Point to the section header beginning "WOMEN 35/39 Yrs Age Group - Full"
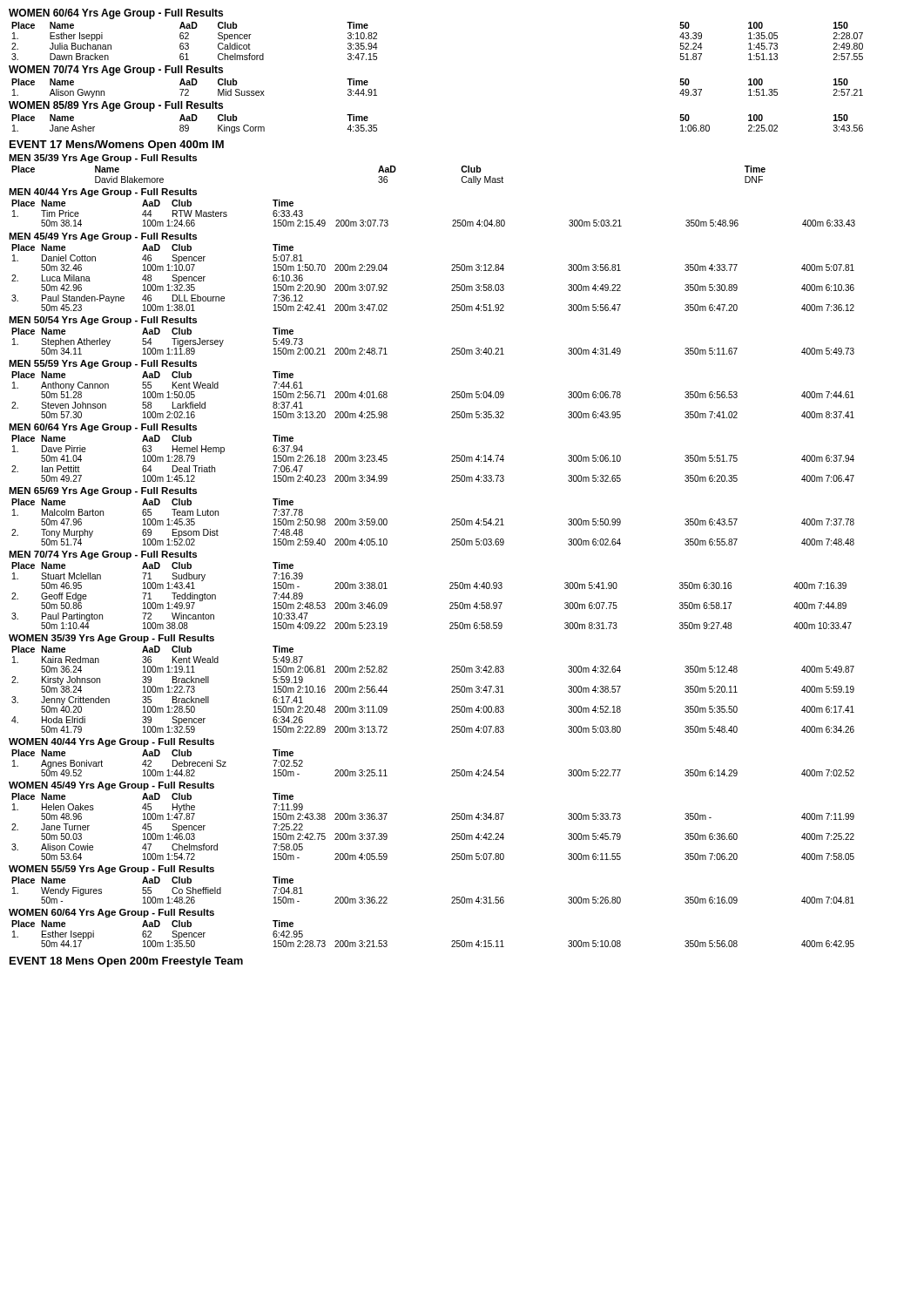Screen dimensions: 1307x924 click(112, 638)
